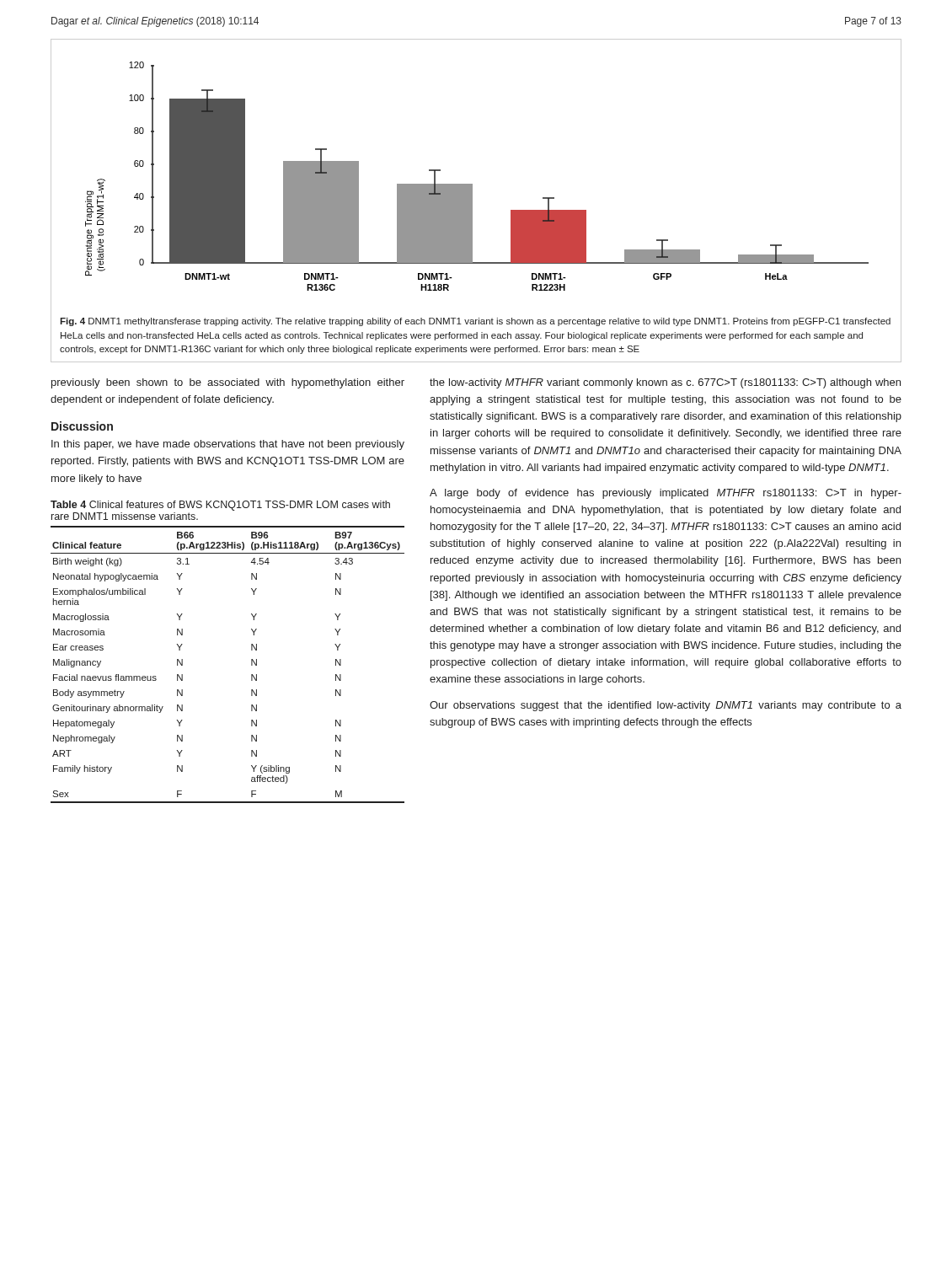This screenshot has height=1264, width=952.
Task: Select the element starting "A large body of evidence has previously implicated"
Action: (666, 586)
